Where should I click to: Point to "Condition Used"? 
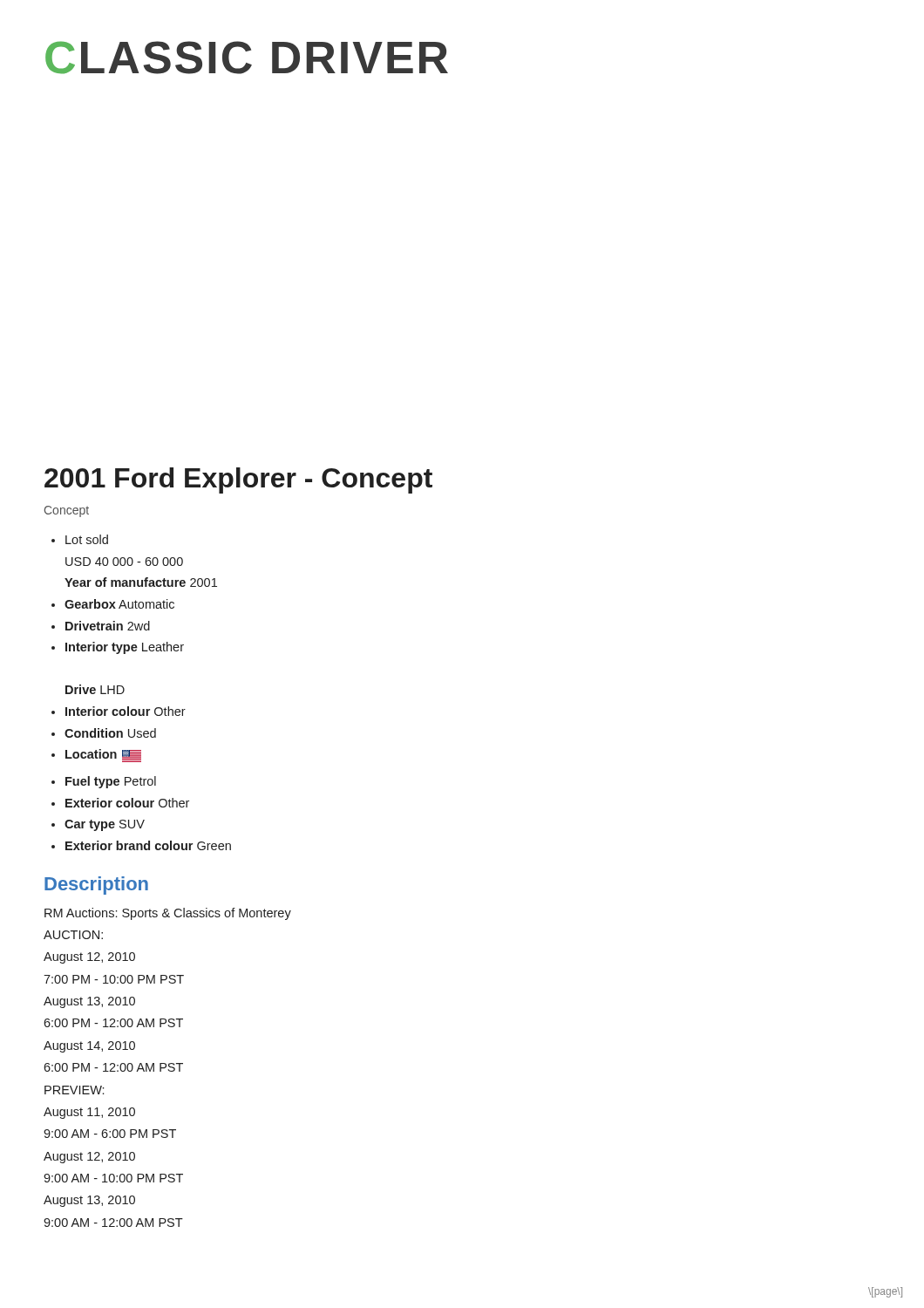point(111,733)
